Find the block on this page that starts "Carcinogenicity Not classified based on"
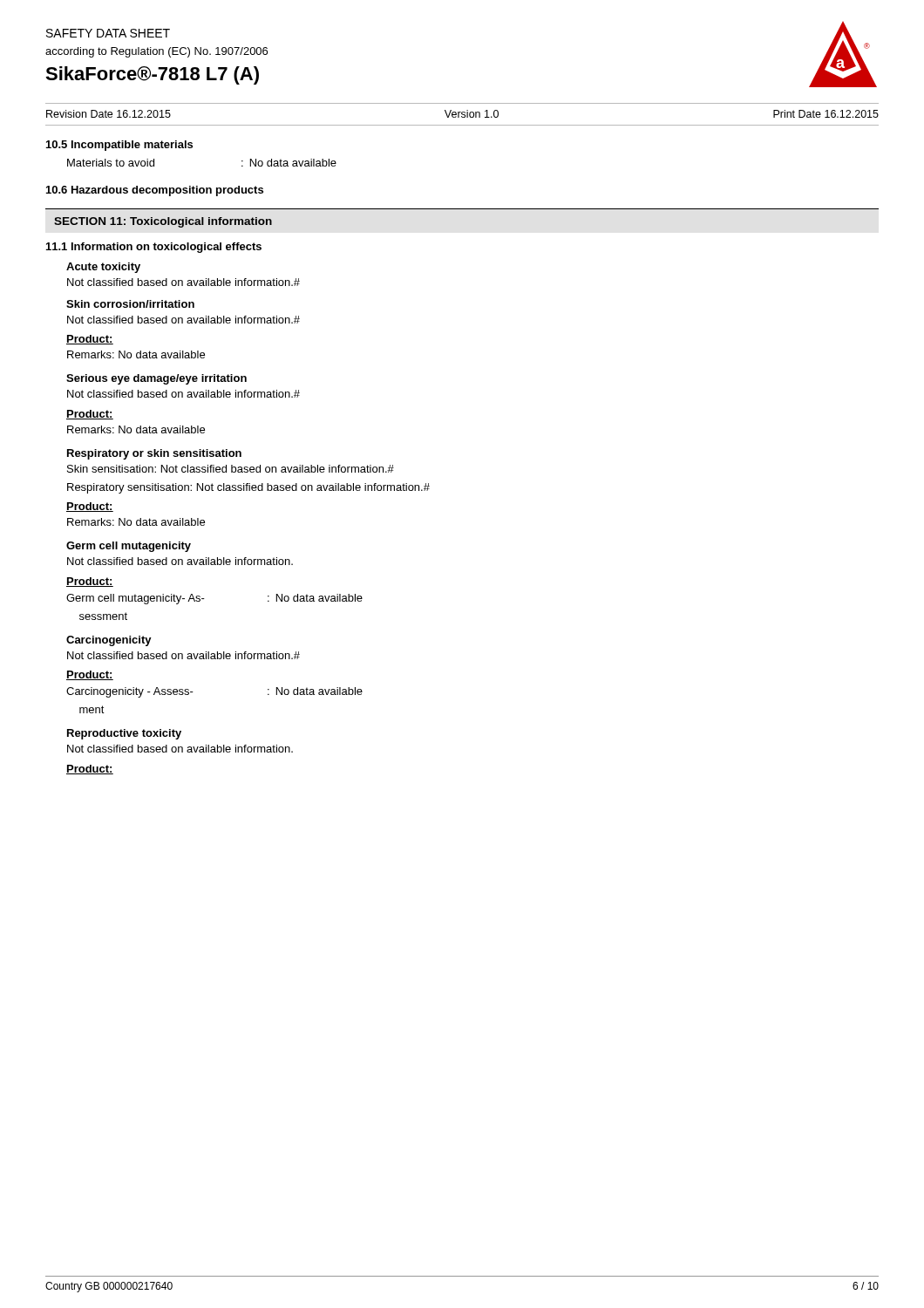The image size is (924, 1308). point(109,641)
